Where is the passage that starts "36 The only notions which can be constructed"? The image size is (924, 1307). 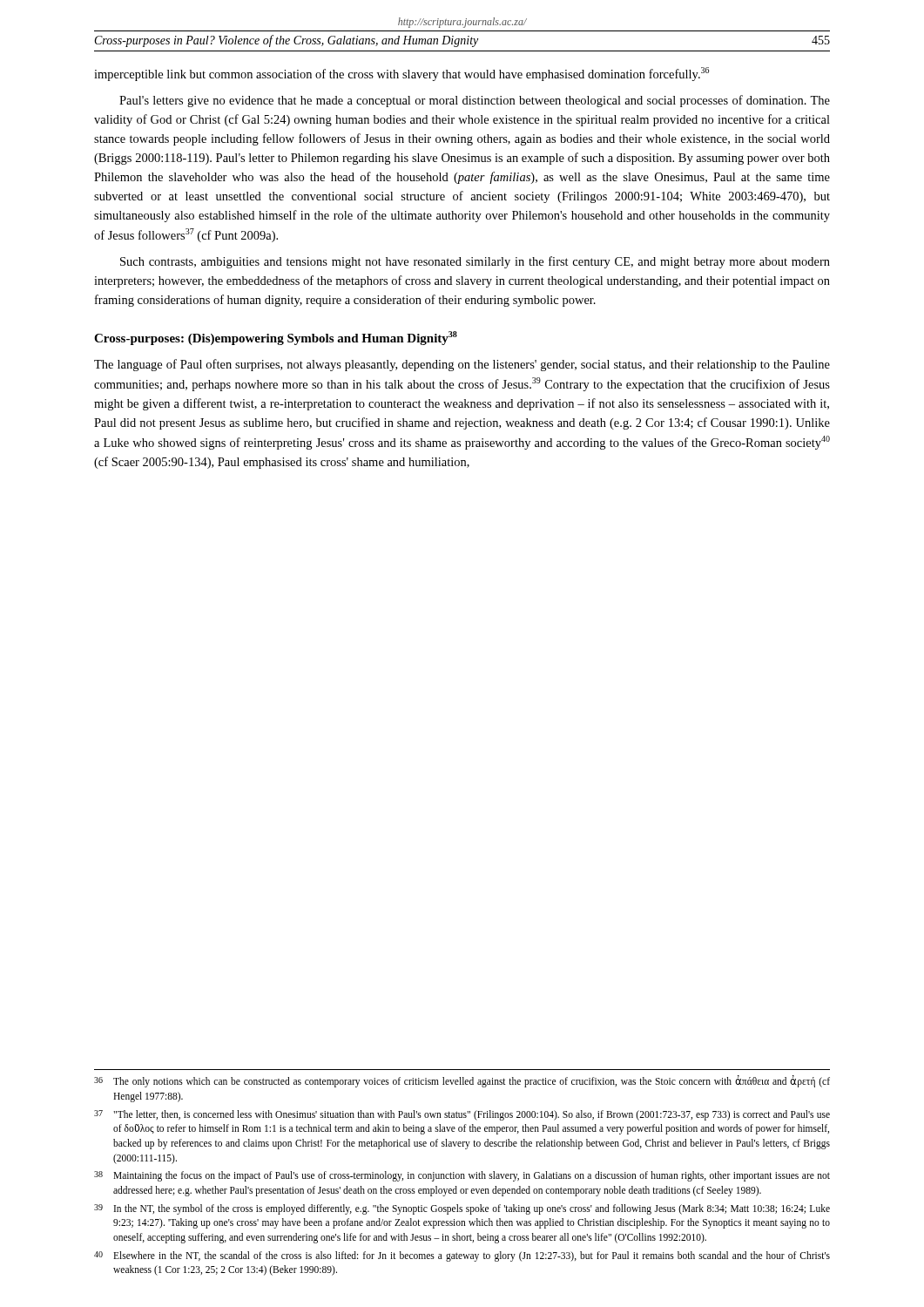click(x=462, y=1089)
